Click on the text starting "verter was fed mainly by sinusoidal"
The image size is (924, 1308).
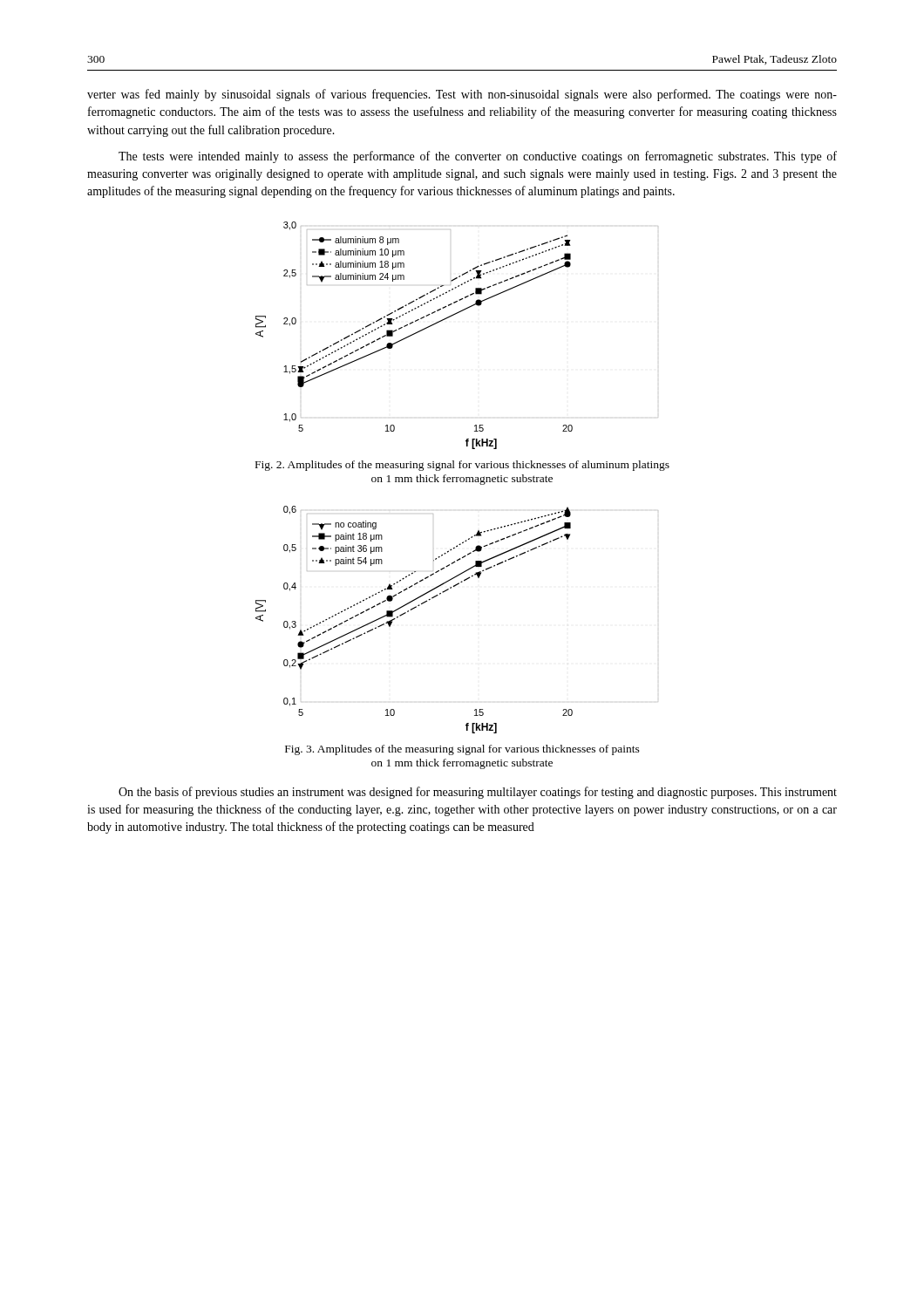(462, 113)
